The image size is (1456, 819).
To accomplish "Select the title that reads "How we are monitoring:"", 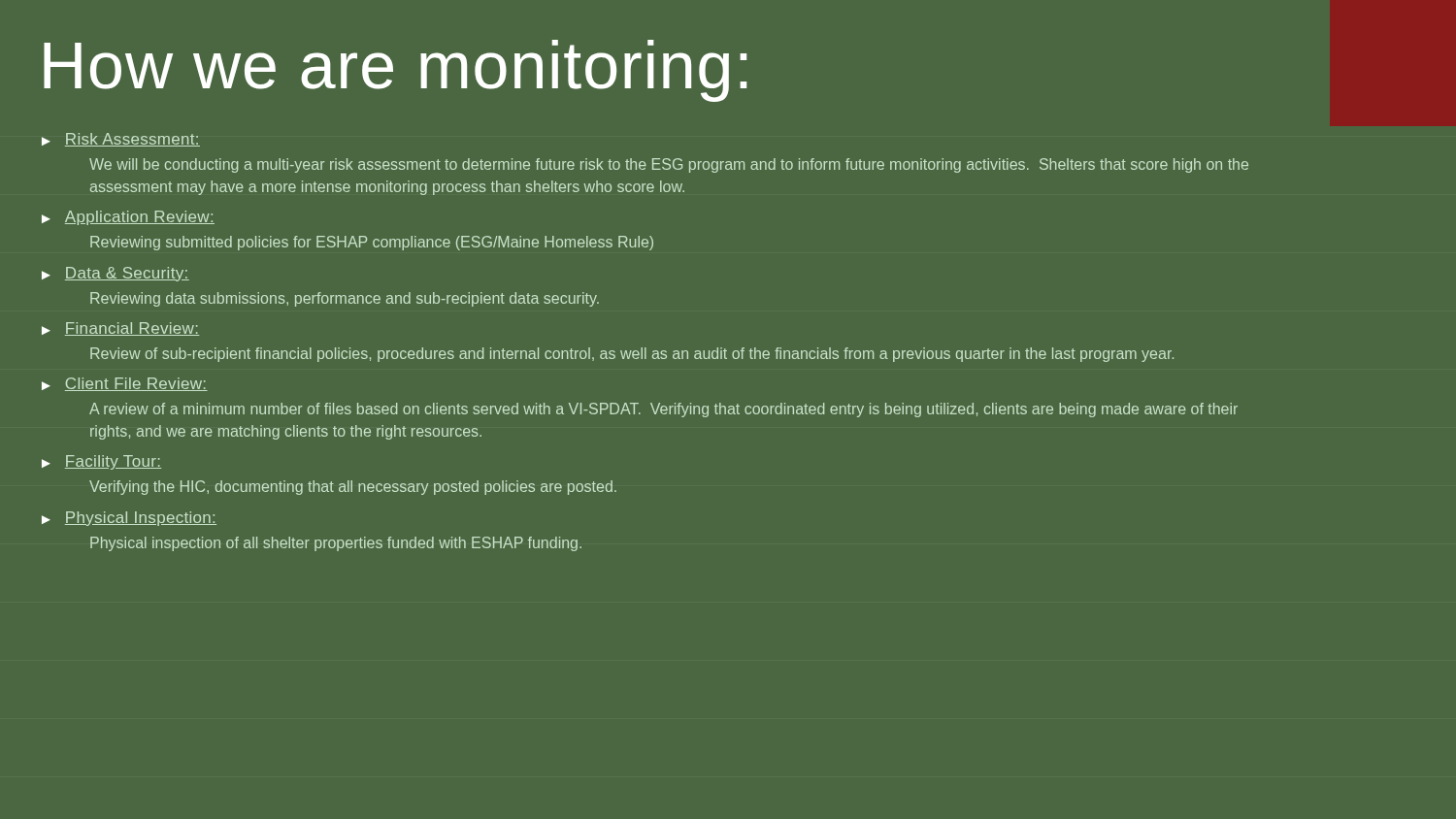I will [x=689, y=65].
